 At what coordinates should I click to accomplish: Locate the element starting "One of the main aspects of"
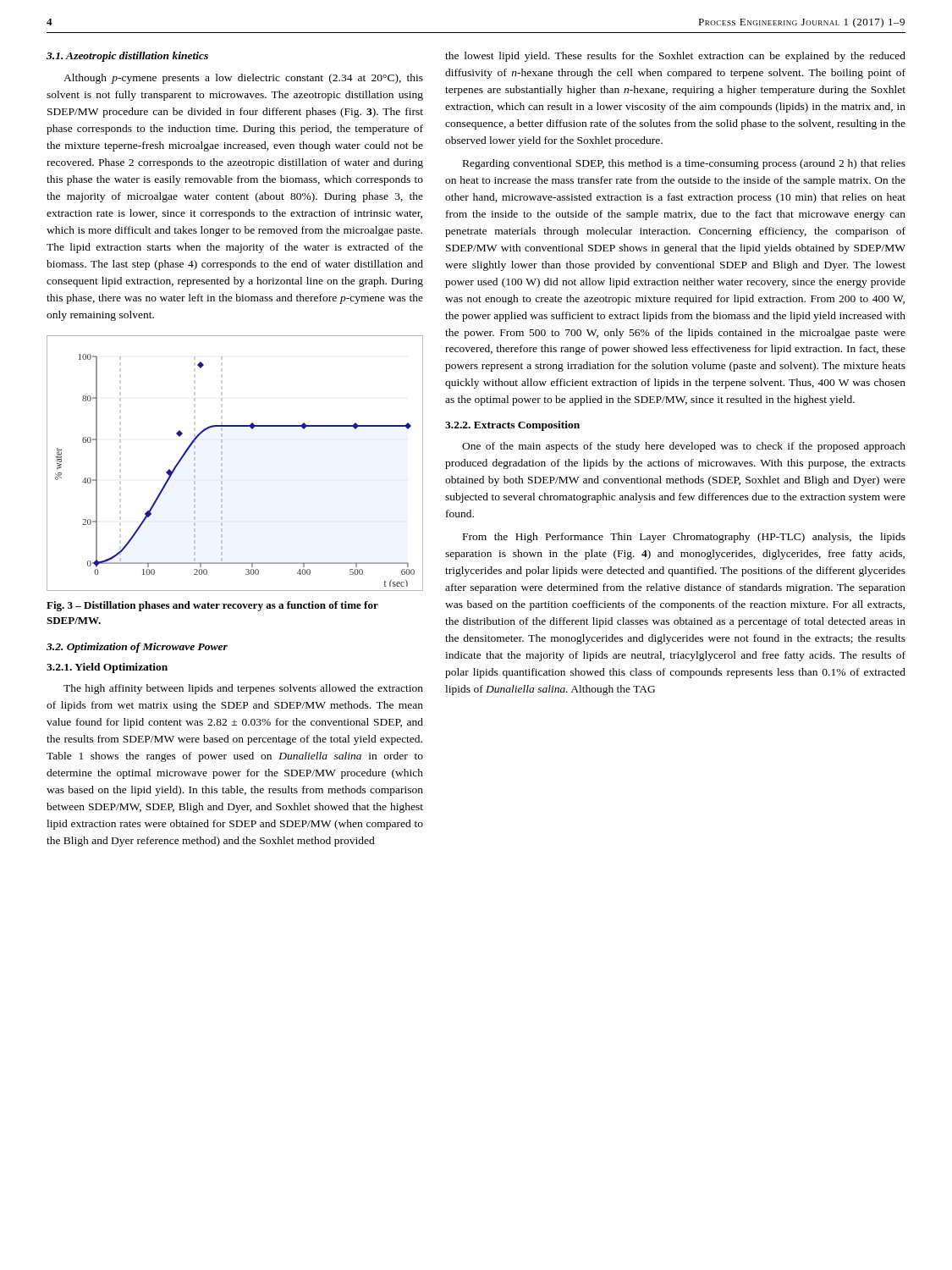tap(675, 568)
